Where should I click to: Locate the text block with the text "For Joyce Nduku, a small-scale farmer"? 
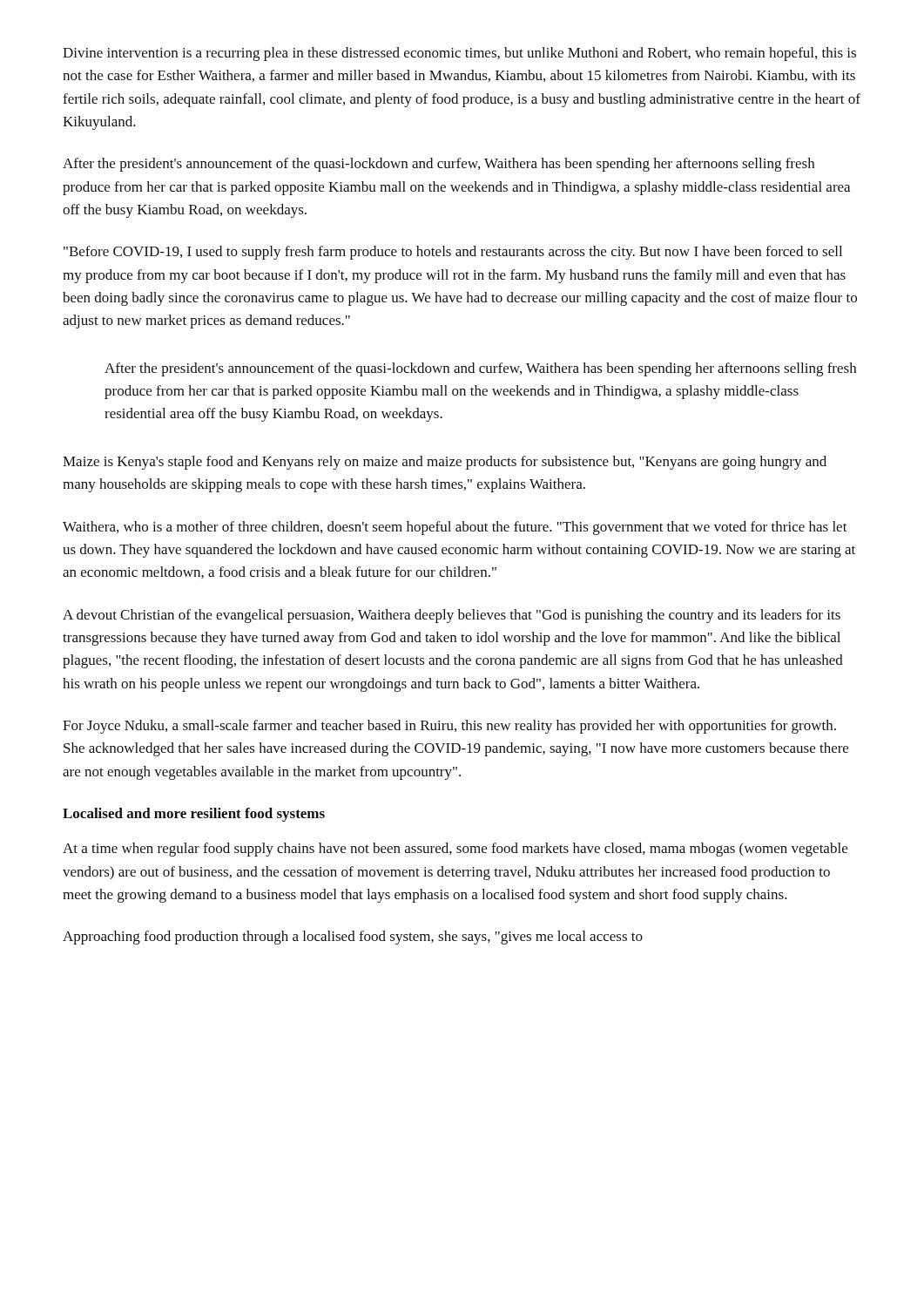tap(456, 748)
